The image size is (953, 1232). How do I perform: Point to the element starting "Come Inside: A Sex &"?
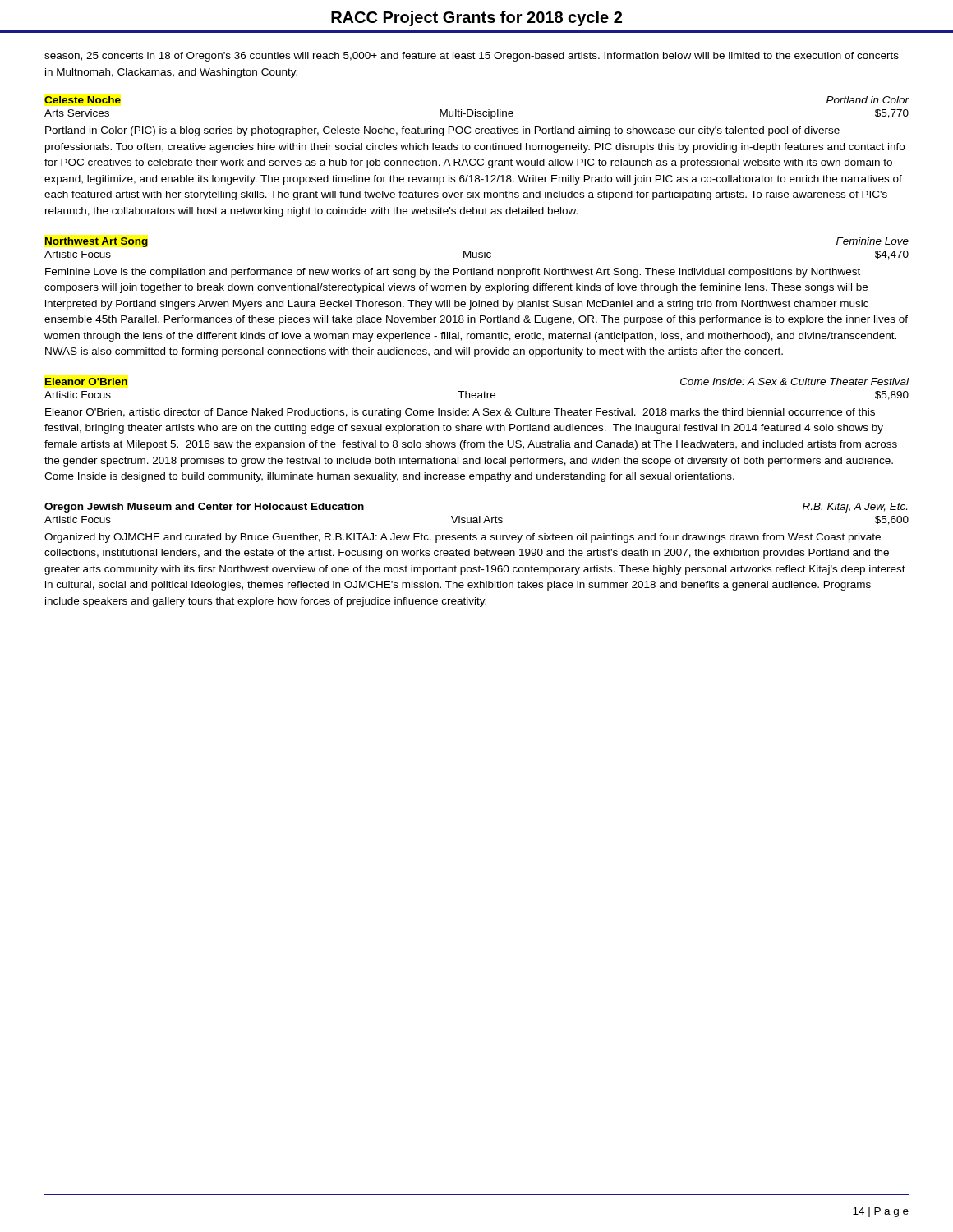tap(794, 381)
